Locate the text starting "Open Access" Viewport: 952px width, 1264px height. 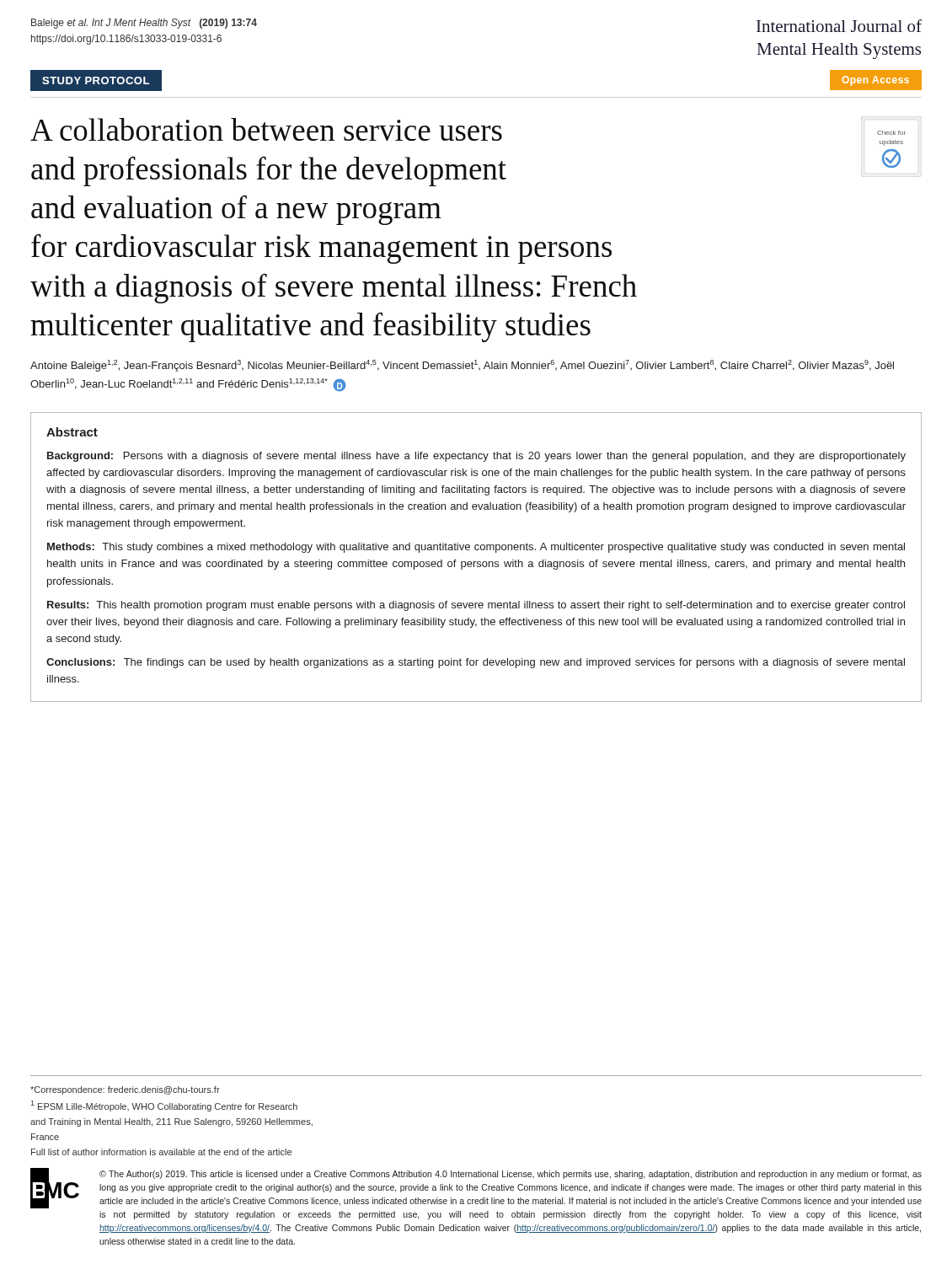pyautogui.click(x=876, y=80)
